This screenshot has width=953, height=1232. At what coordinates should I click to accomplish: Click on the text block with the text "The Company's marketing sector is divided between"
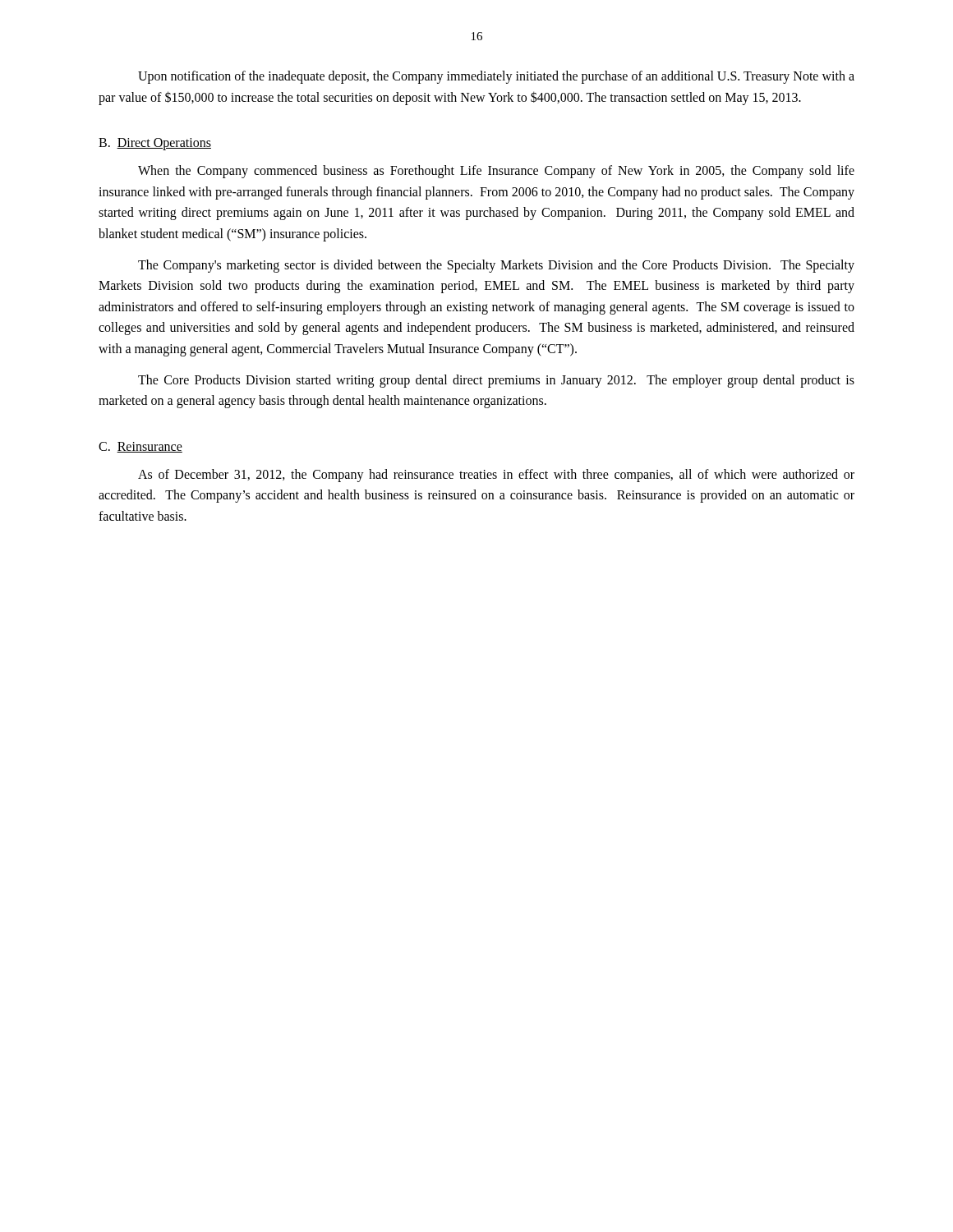coord(476,307)
